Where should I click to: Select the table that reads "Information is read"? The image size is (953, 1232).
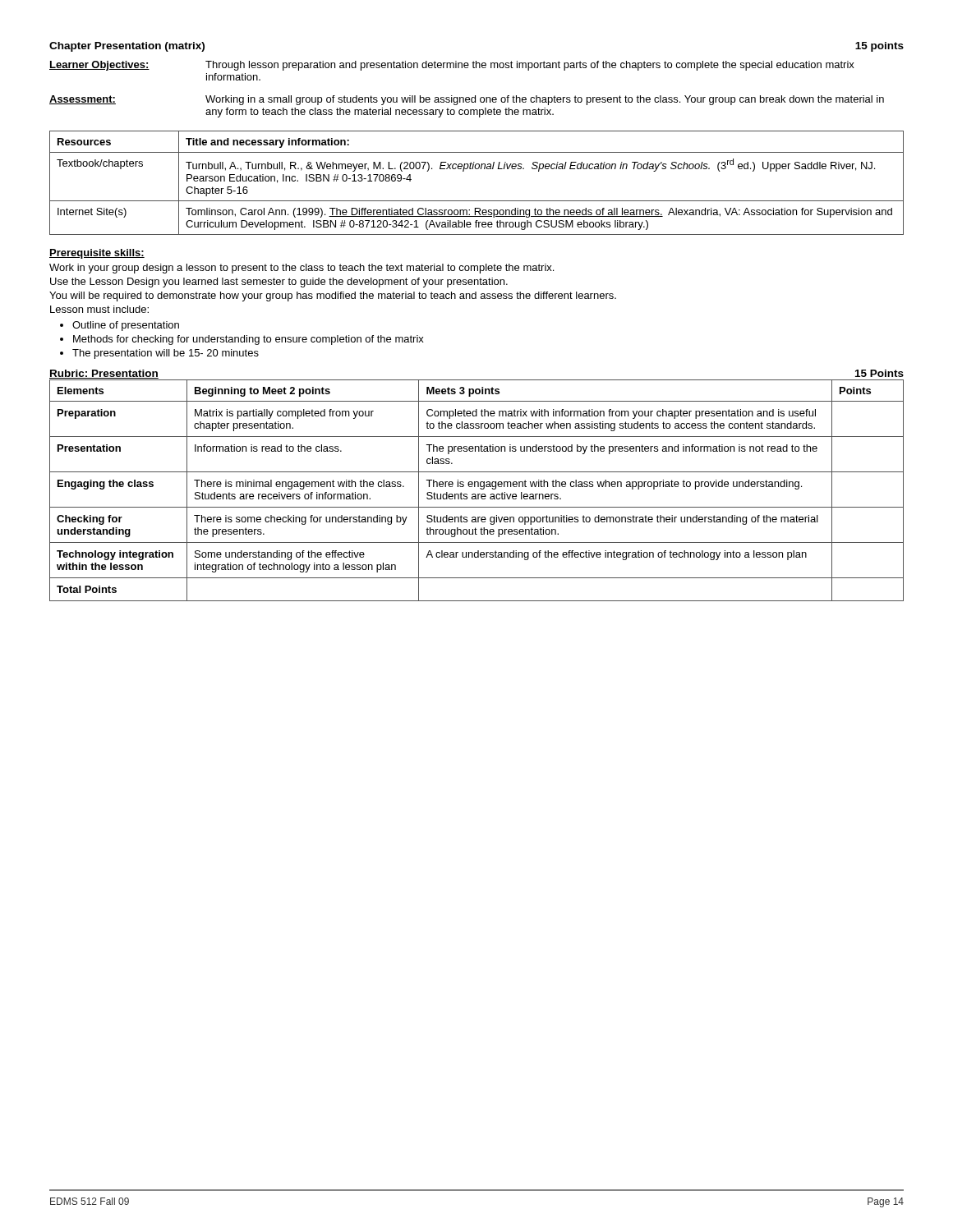476,491
